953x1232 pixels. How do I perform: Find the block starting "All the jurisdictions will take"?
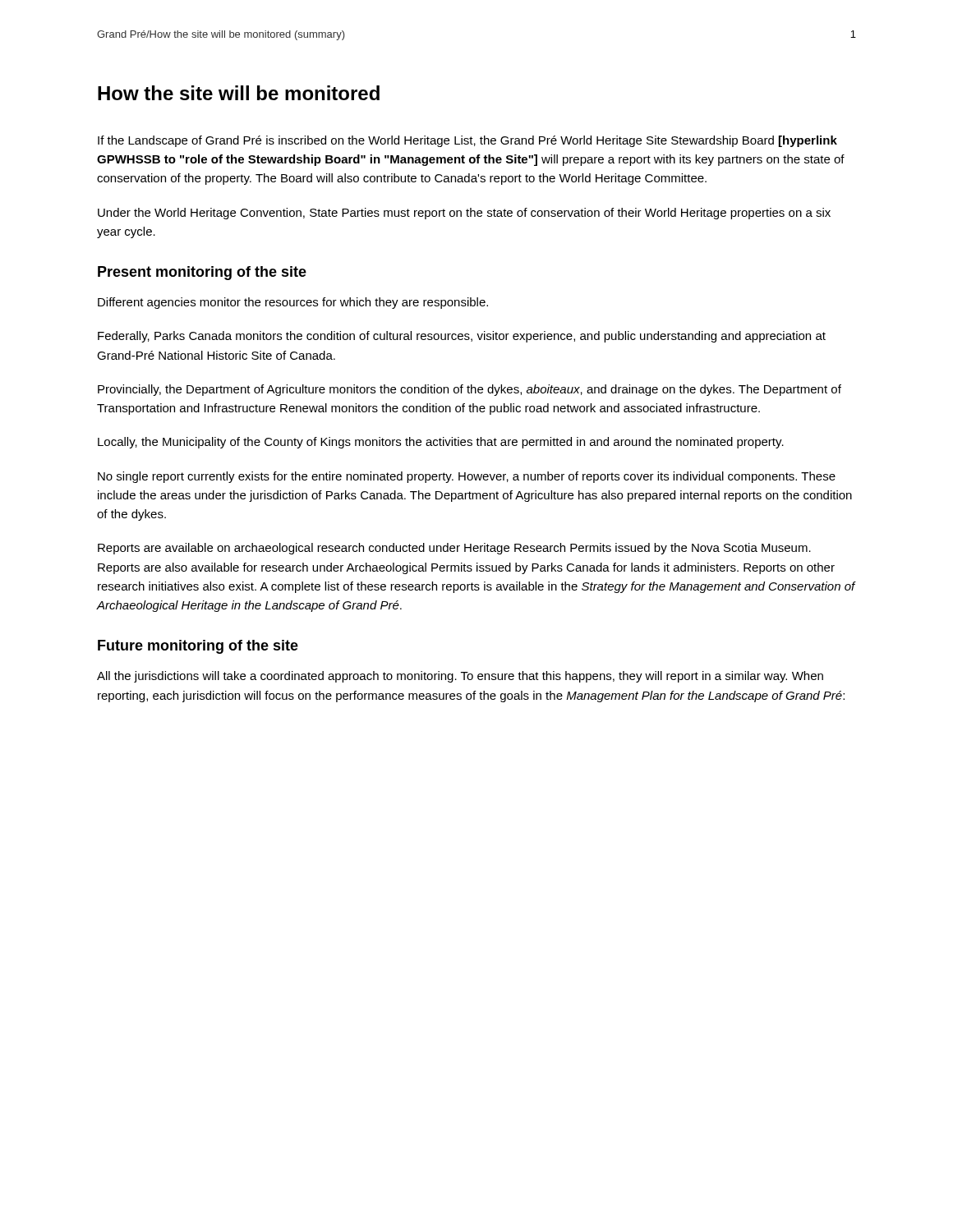[x=471, y=685]
